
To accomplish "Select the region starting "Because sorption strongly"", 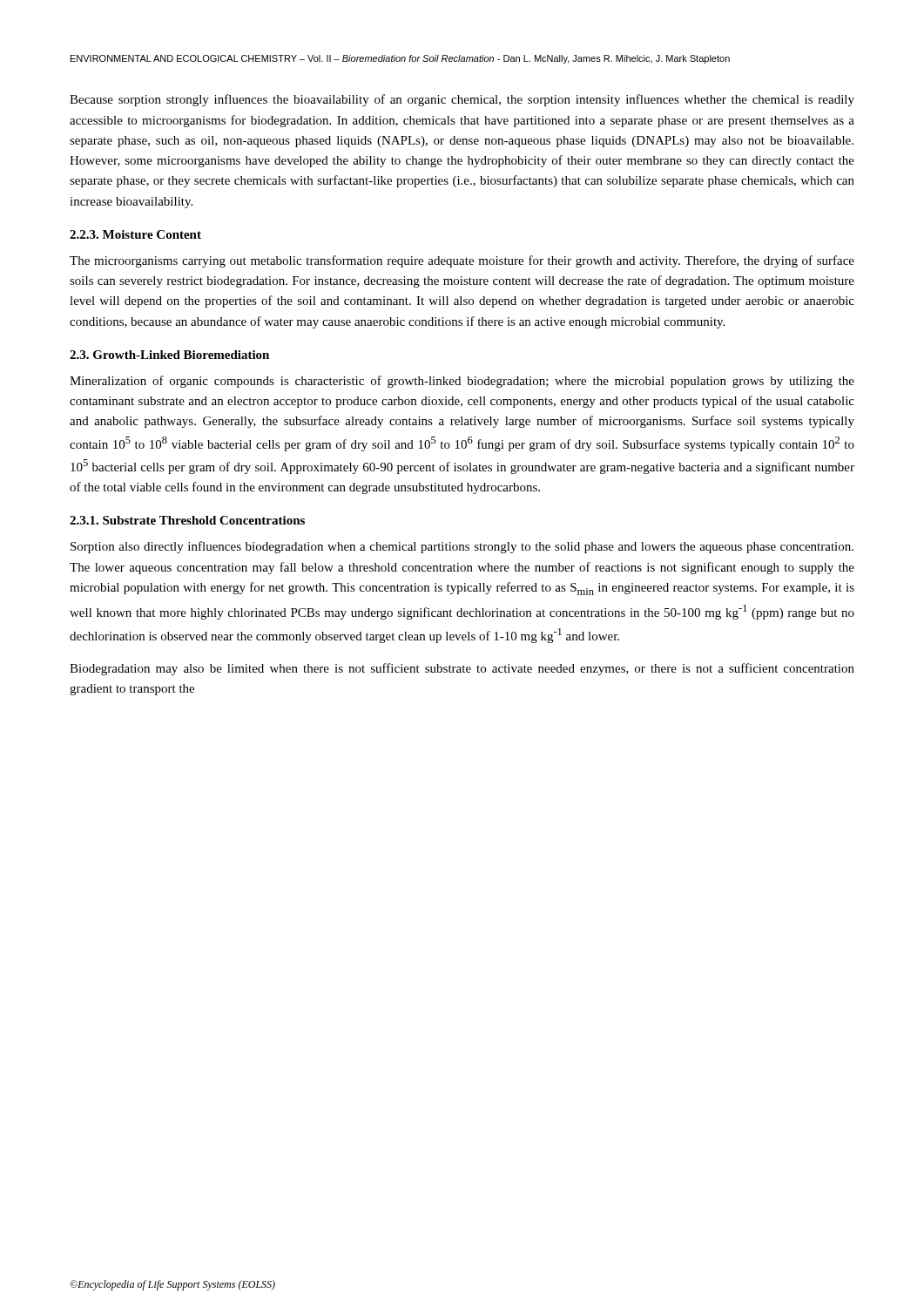I will point(462,150).
